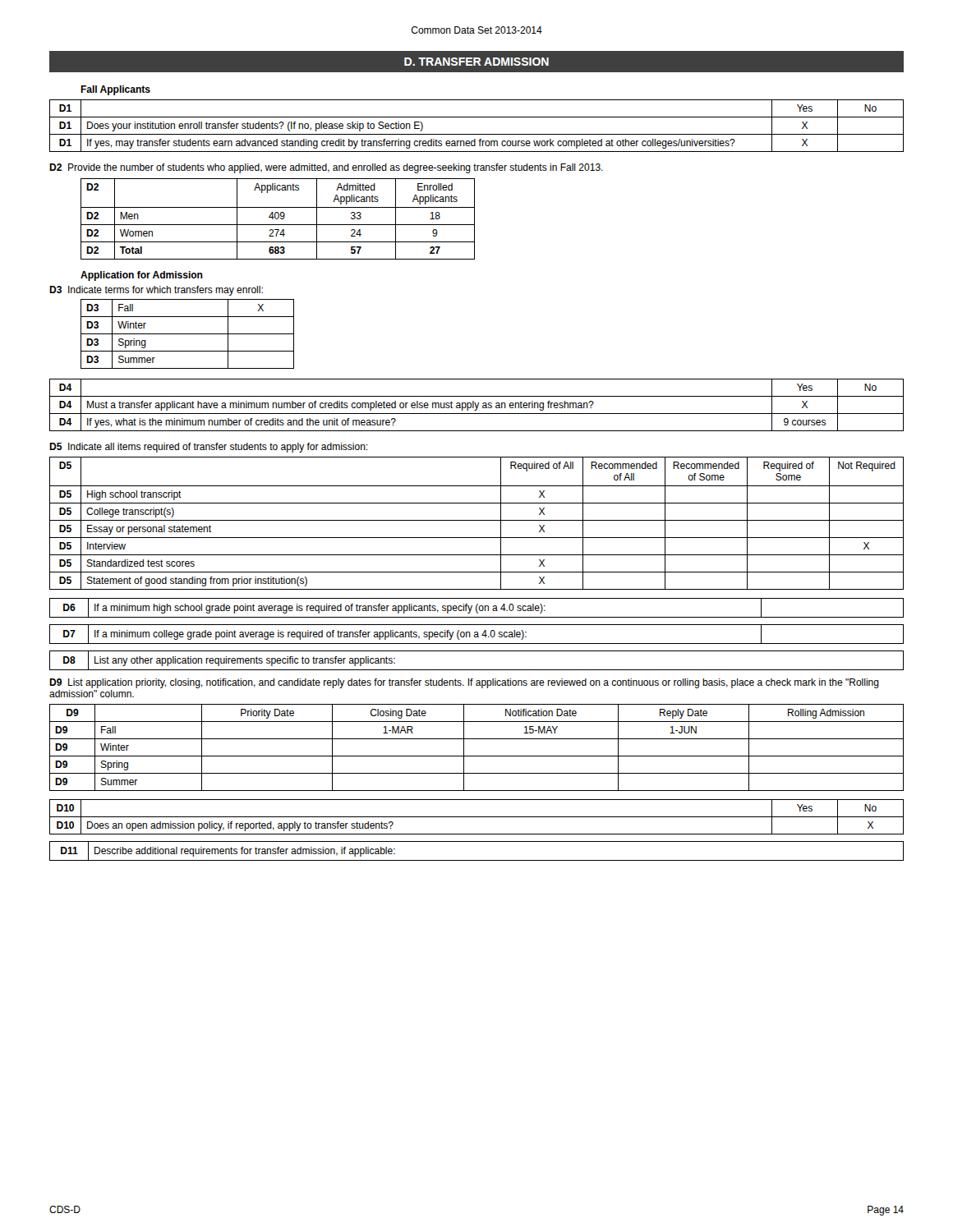Click on the table containing "Admitted Applicants"
Screen dimensions: 1232x953
[x=476, y=219]
